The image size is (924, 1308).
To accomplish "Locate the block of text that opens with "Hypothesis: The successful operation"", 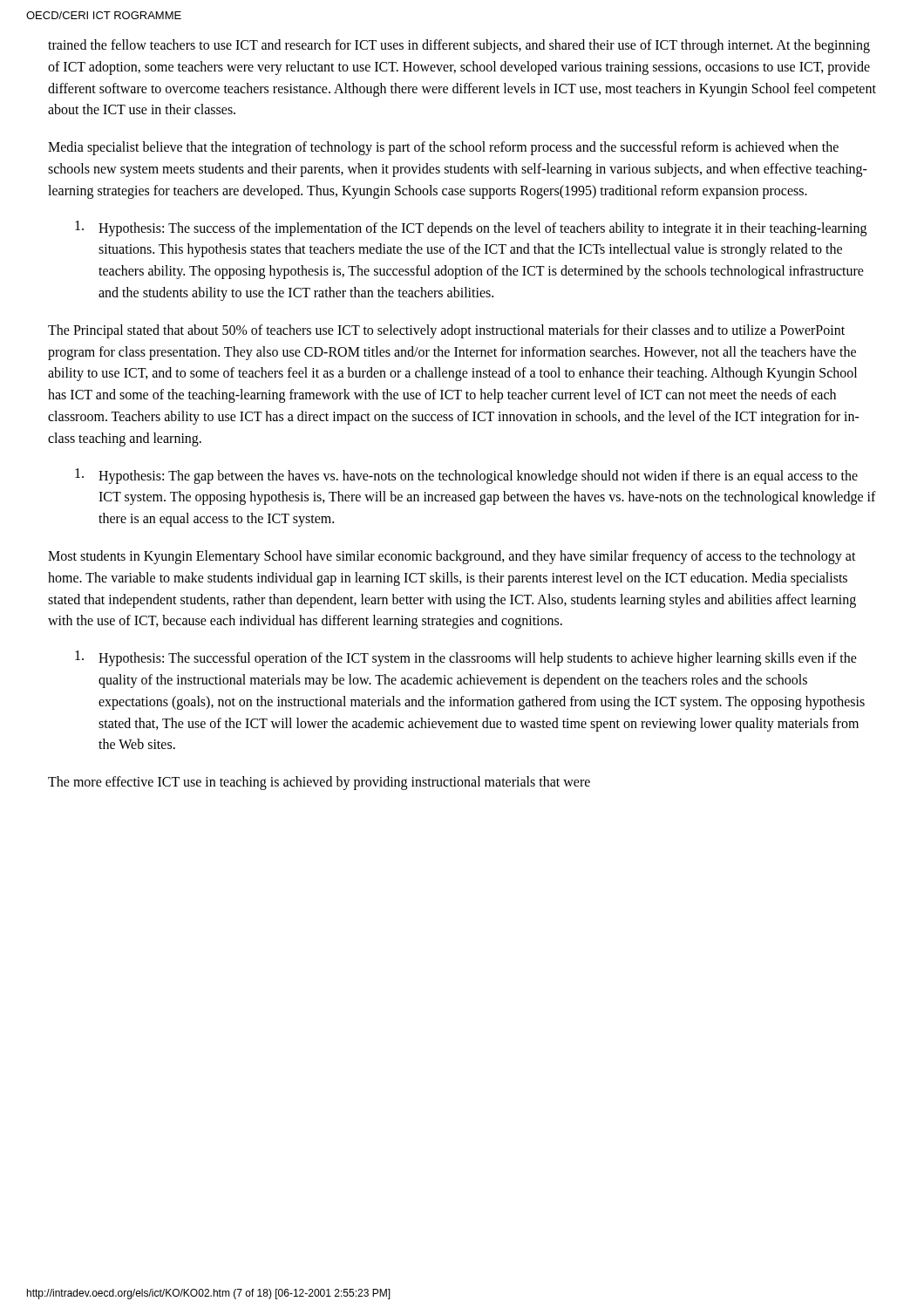I will pos(475,702).
